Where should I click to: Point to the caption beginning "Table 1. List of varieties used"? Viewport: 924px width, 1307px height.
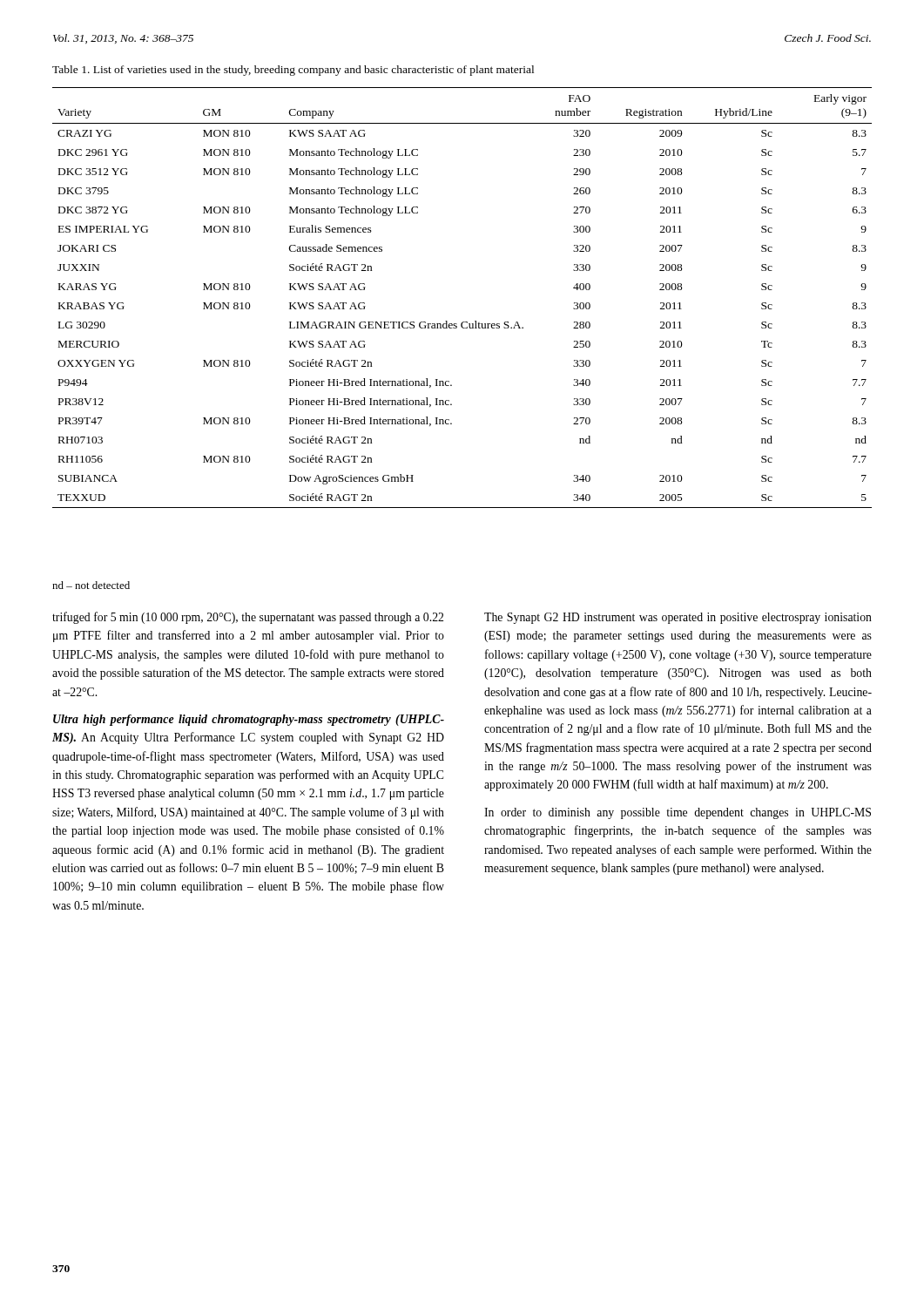tap(293, 69)
